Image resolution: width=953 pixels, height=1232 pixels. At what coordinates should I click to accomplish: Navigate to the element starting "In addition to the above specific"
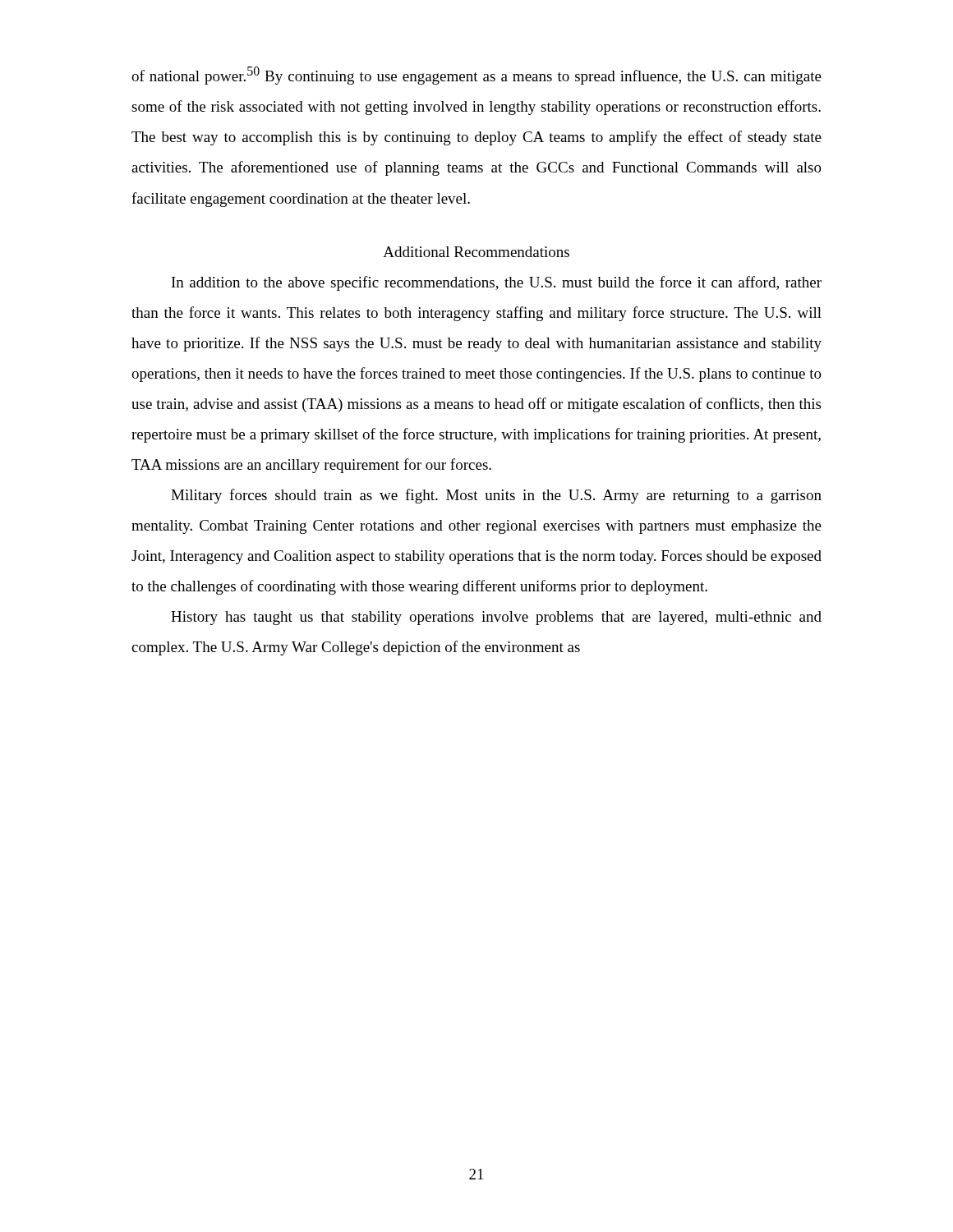click(x=476, y=373)
